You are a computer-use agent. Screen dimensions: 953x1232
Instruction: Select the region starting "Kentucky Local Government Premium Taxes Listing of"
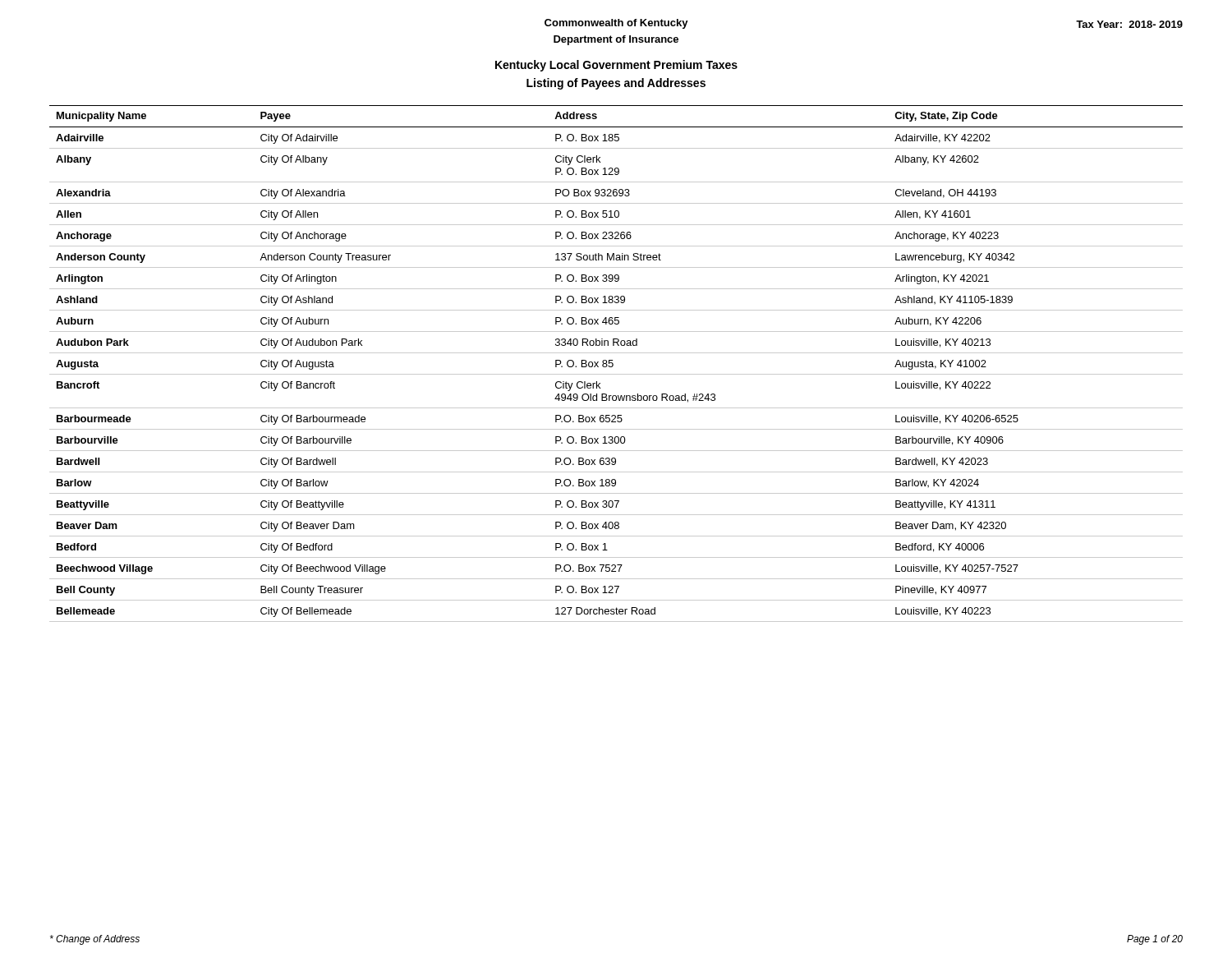pos(616,74)
